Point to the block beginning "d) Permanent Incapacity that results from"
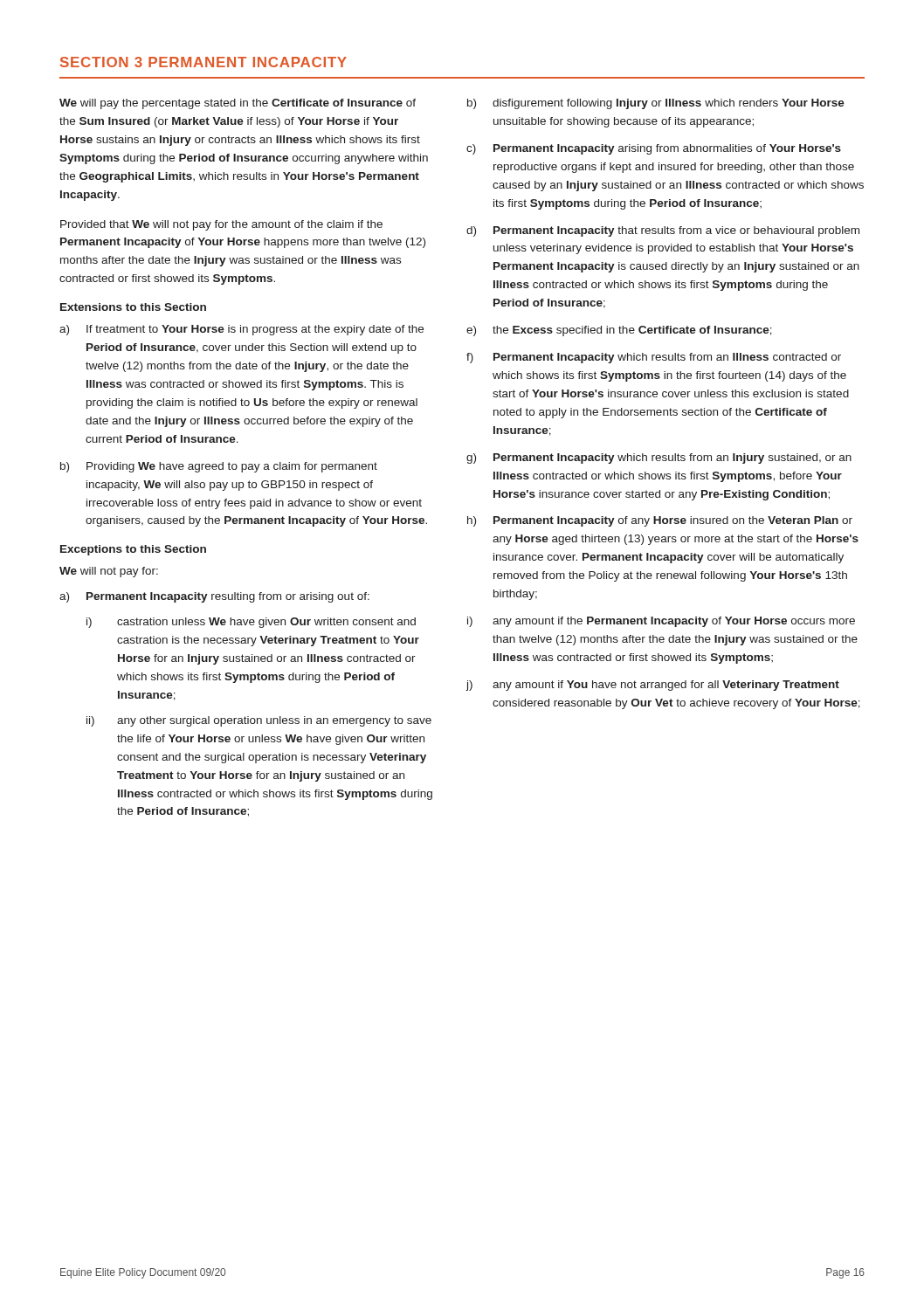Image resolution: width=924 pixels, height=1310 pixels. point(665,267)
